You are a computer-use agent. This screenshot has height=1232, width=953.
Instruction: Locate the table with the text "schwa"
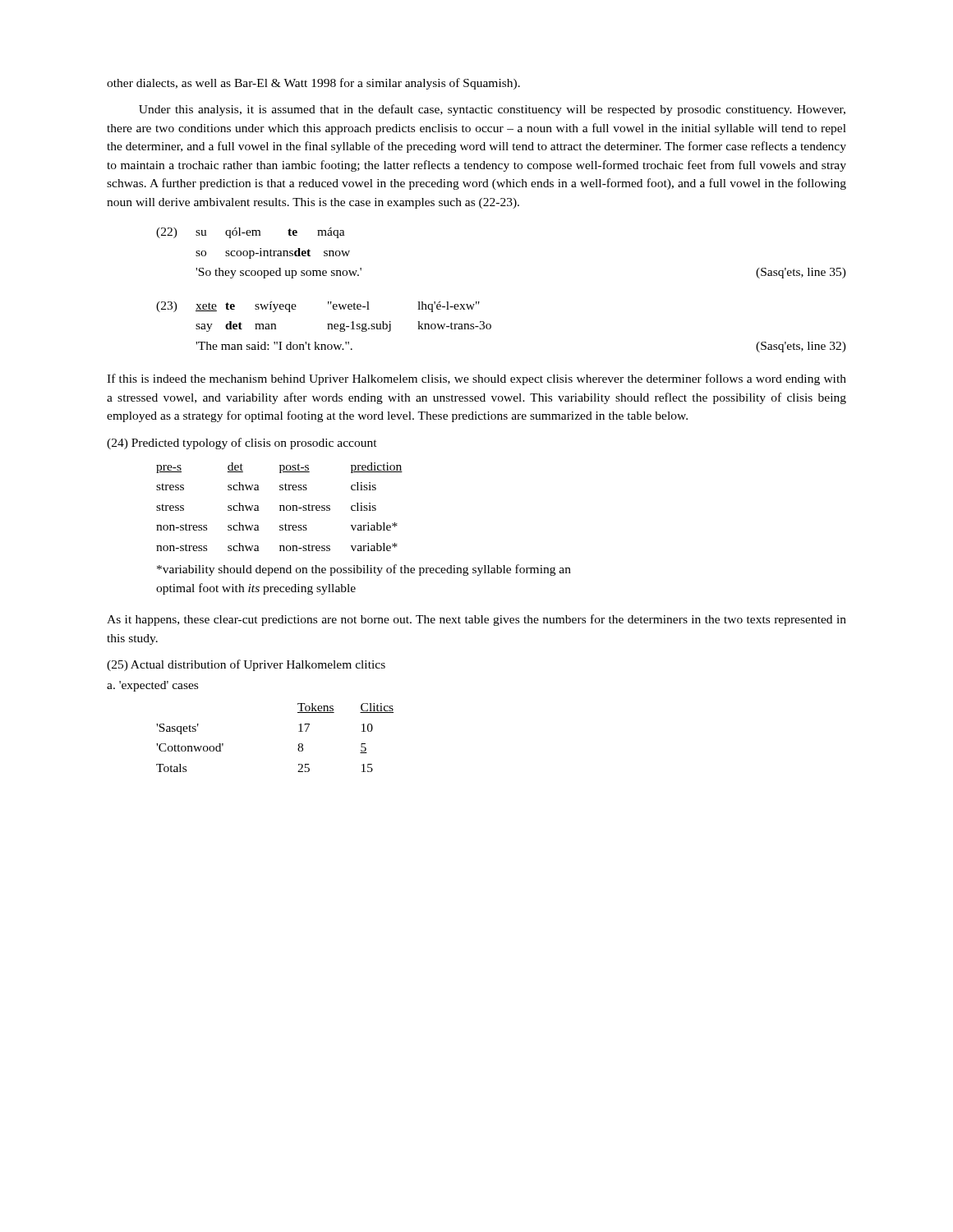501,527
